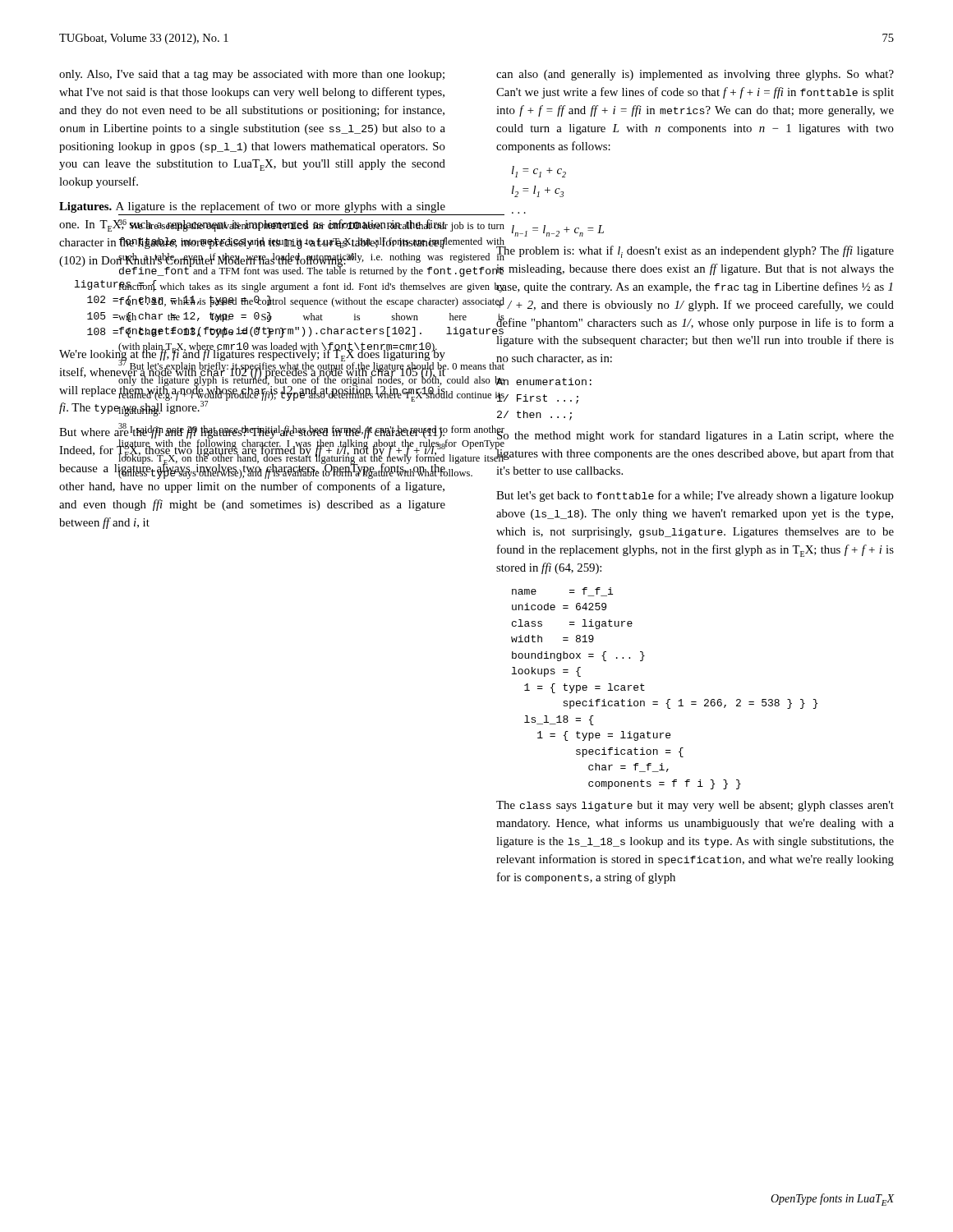The image size is (953, 1232).
Task: Click the passage that begins "So the method"
Action: click(695, 454)
